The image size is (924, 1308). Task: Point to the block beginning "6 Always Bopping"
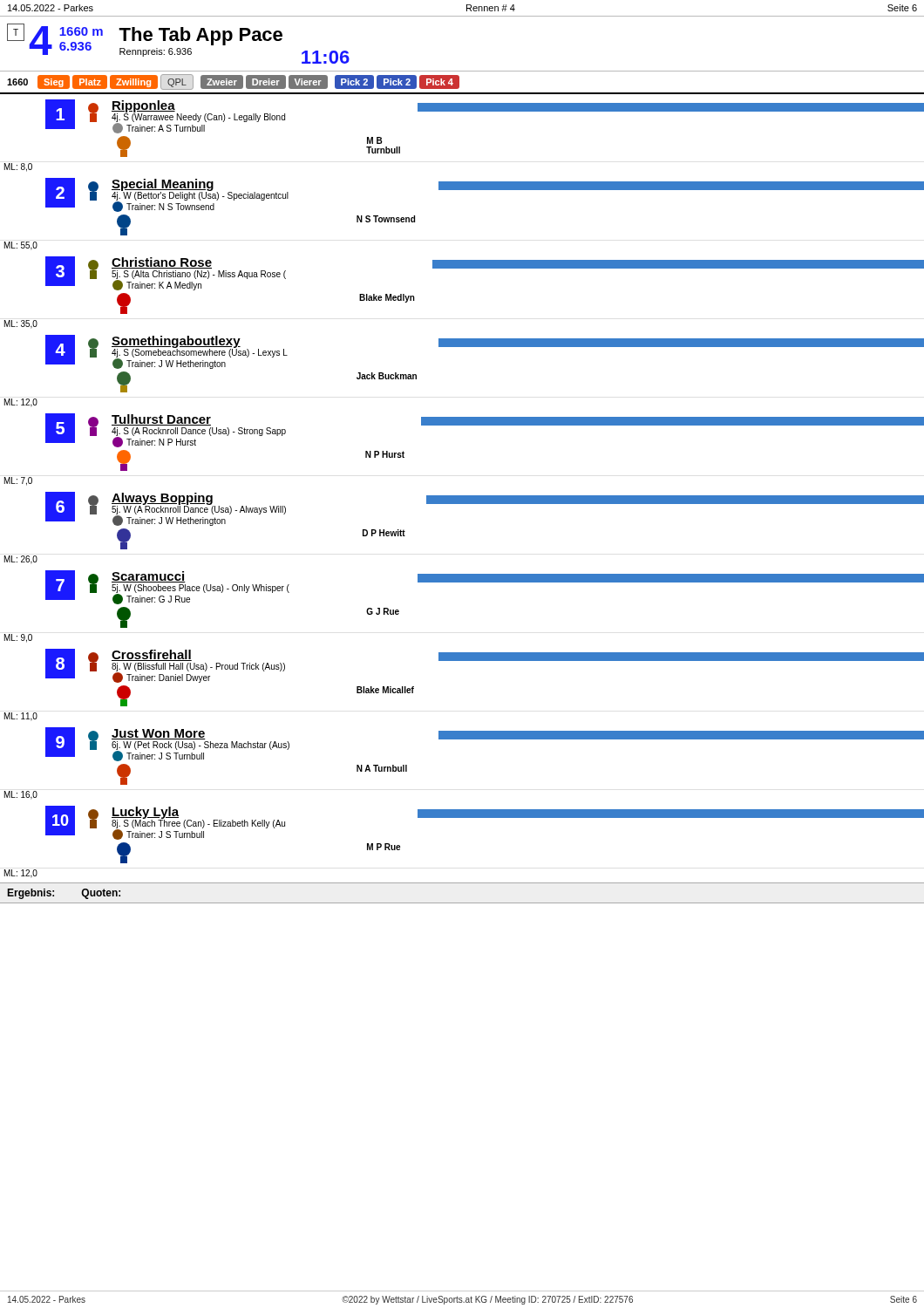(x=171, y=508)
